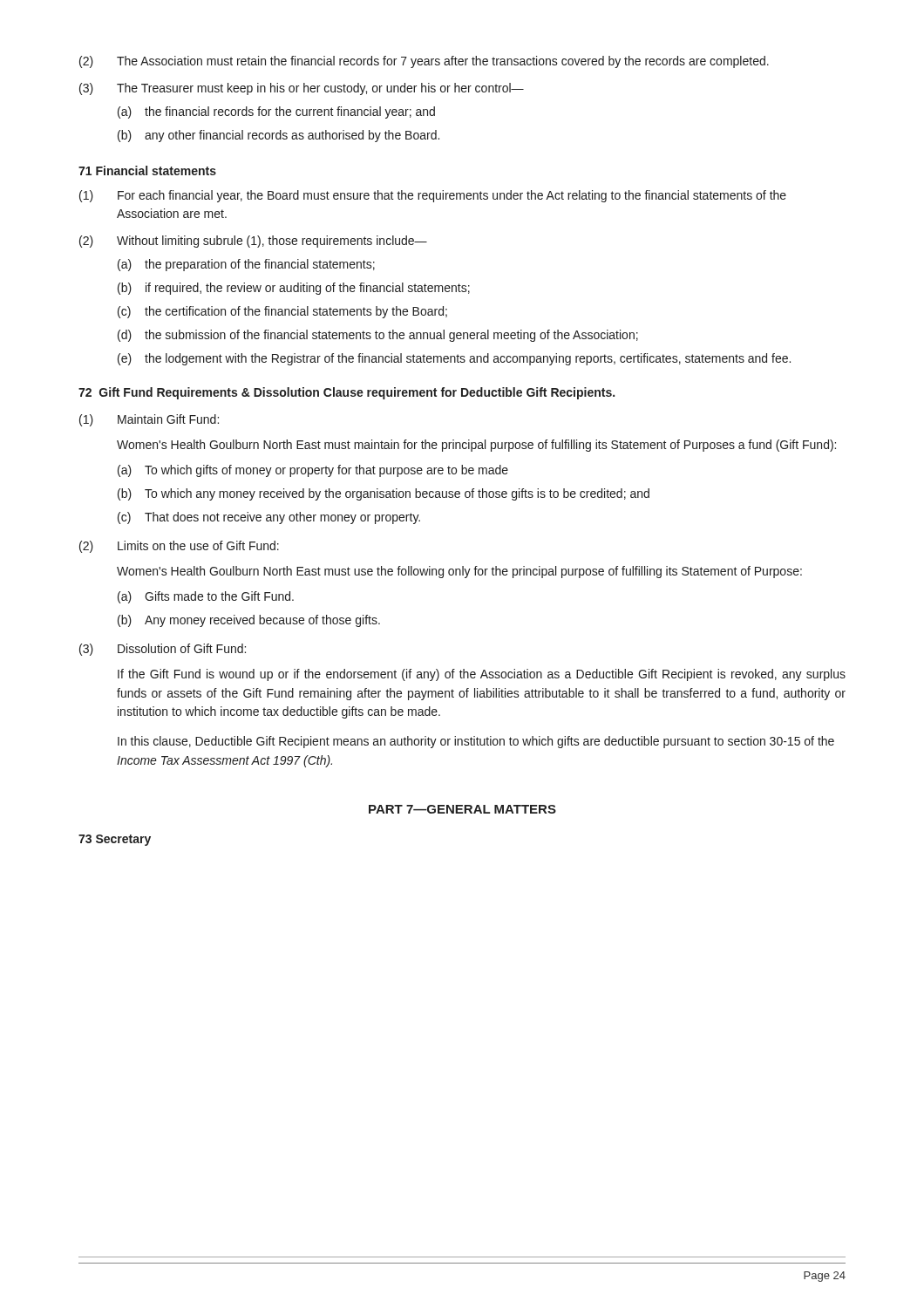The width and height of the screenshot is (924, 1308).
Task: Locate the block of text that opens with "(2) Without limiting subrule (1), those"
Action: (253, 242)
